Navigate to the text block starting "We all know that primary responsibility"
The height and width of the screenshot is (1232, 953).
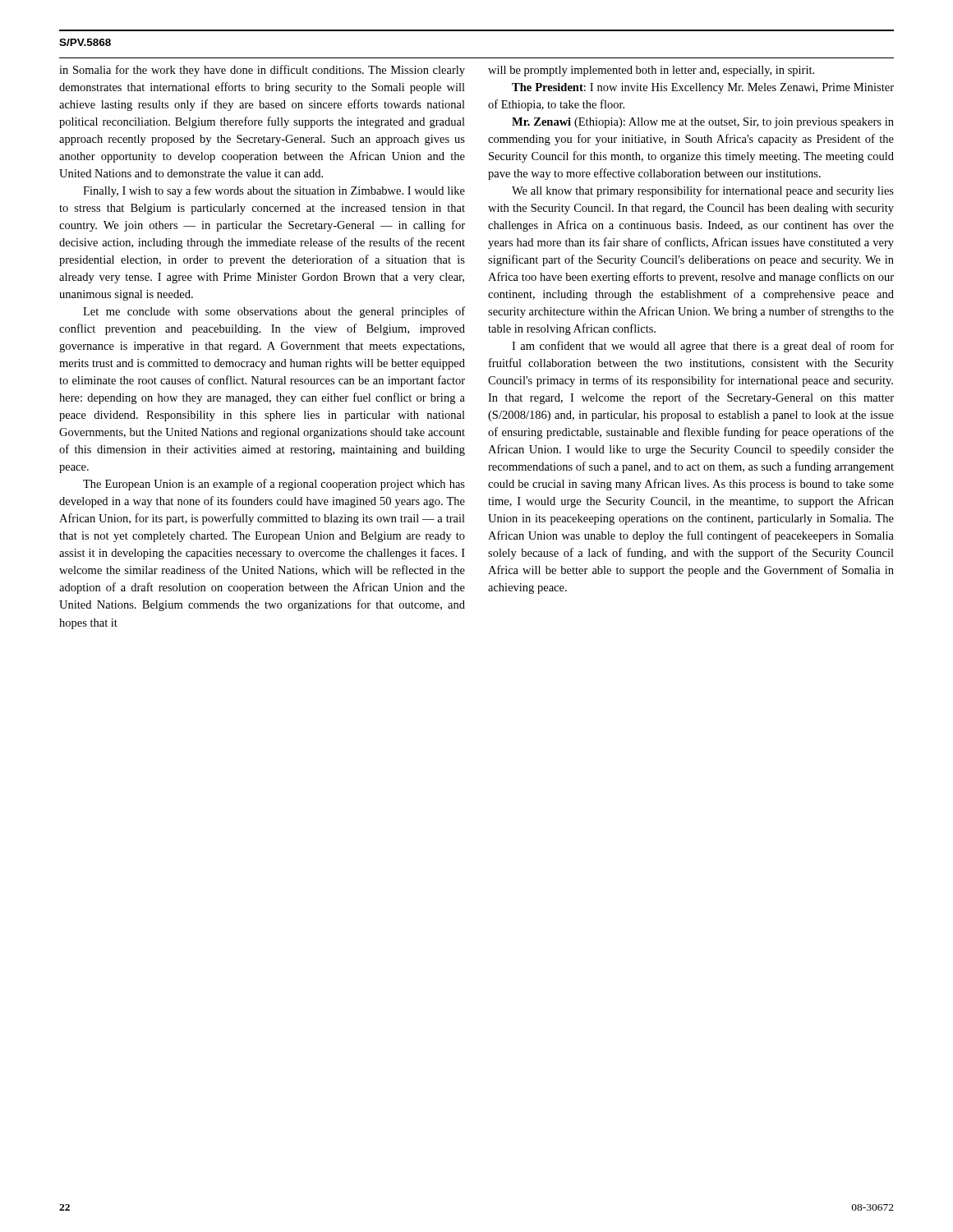click(x=691, y=260)
